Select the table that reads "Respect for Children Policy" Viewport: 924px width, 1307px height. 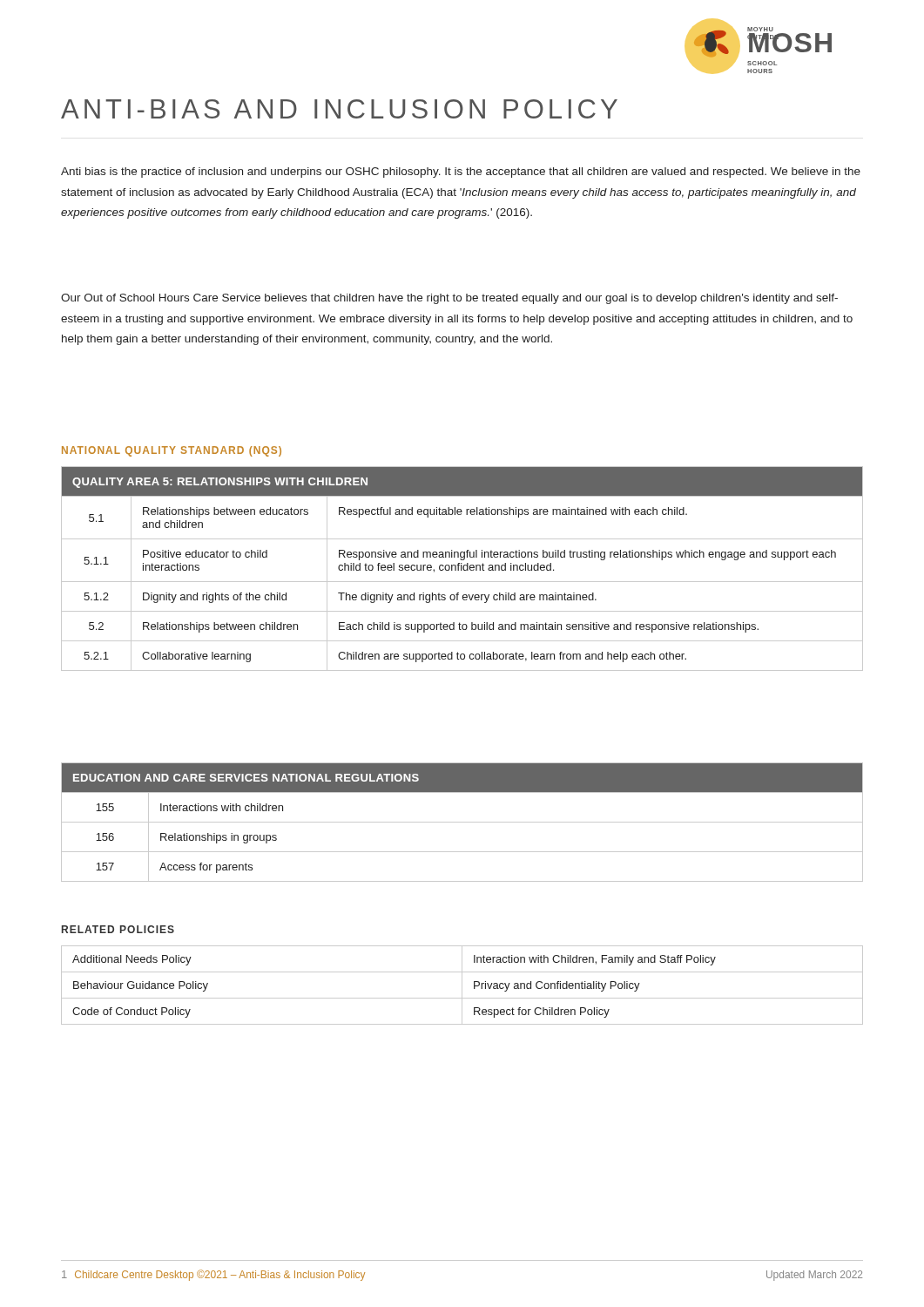click(x=462, y=985)
